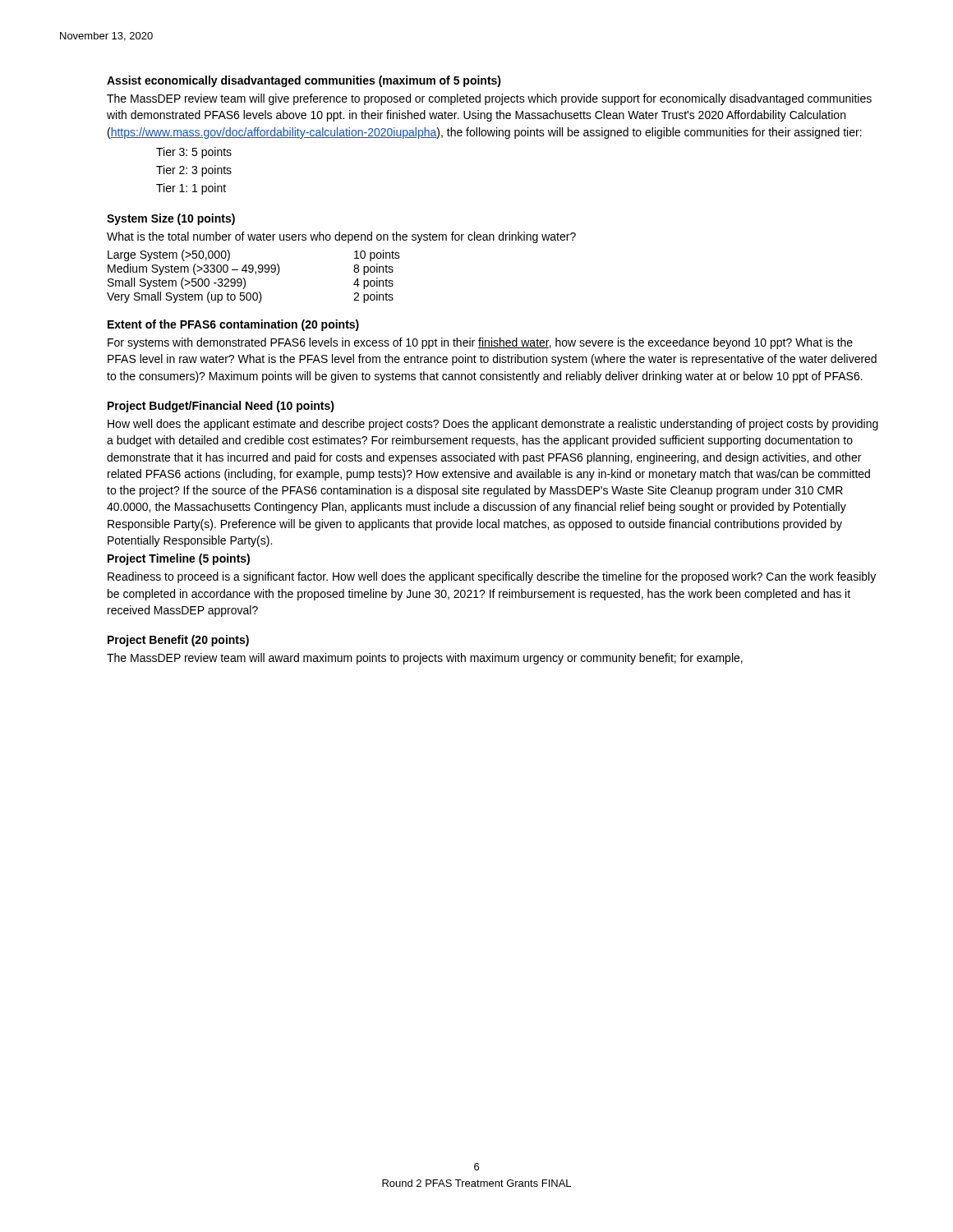
Task: Where does it say "Tier 1: 1 point"?
Action: (191, 188)
